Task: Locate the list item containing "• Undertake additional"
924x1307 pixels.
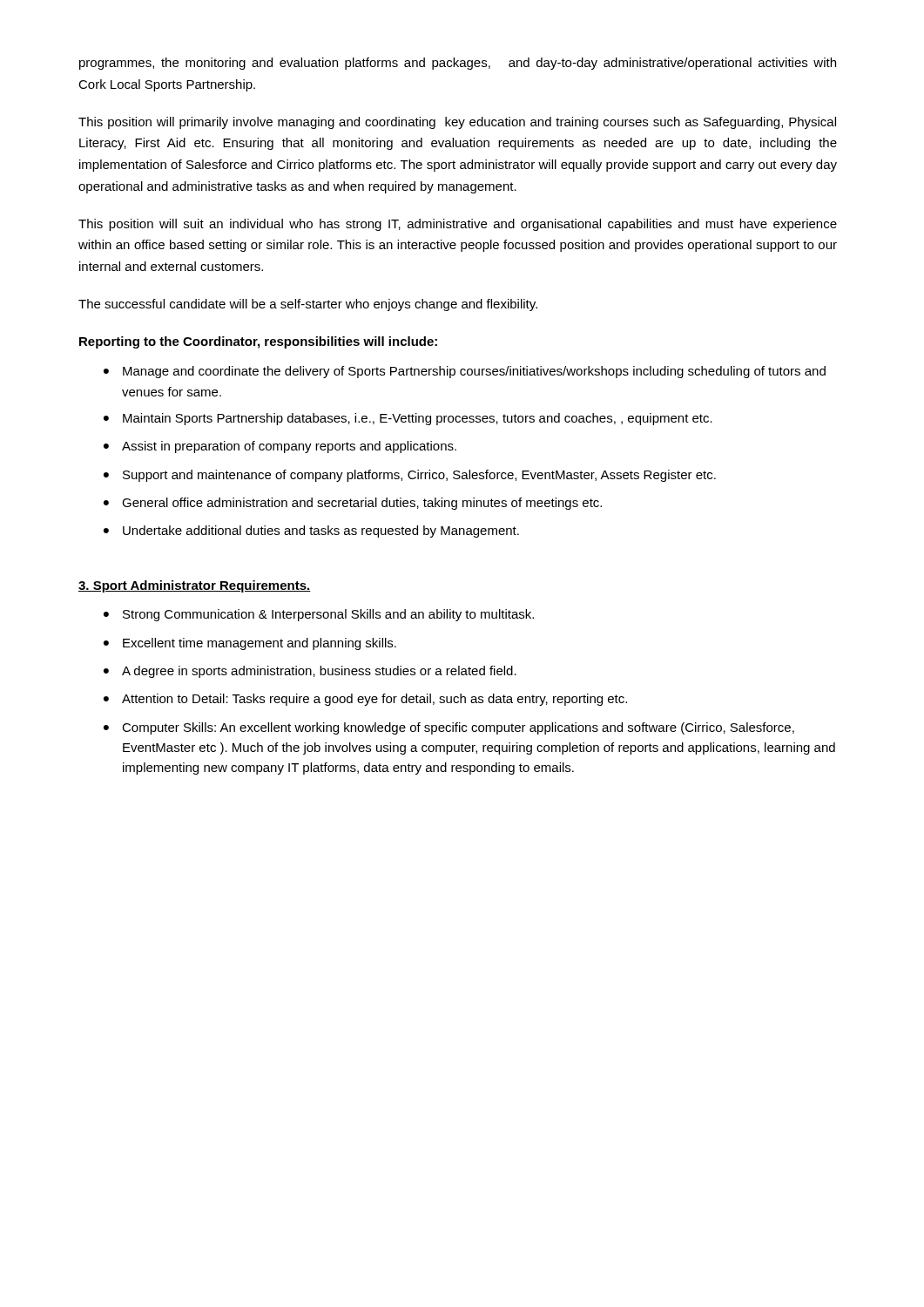Action: coord(470,531)
